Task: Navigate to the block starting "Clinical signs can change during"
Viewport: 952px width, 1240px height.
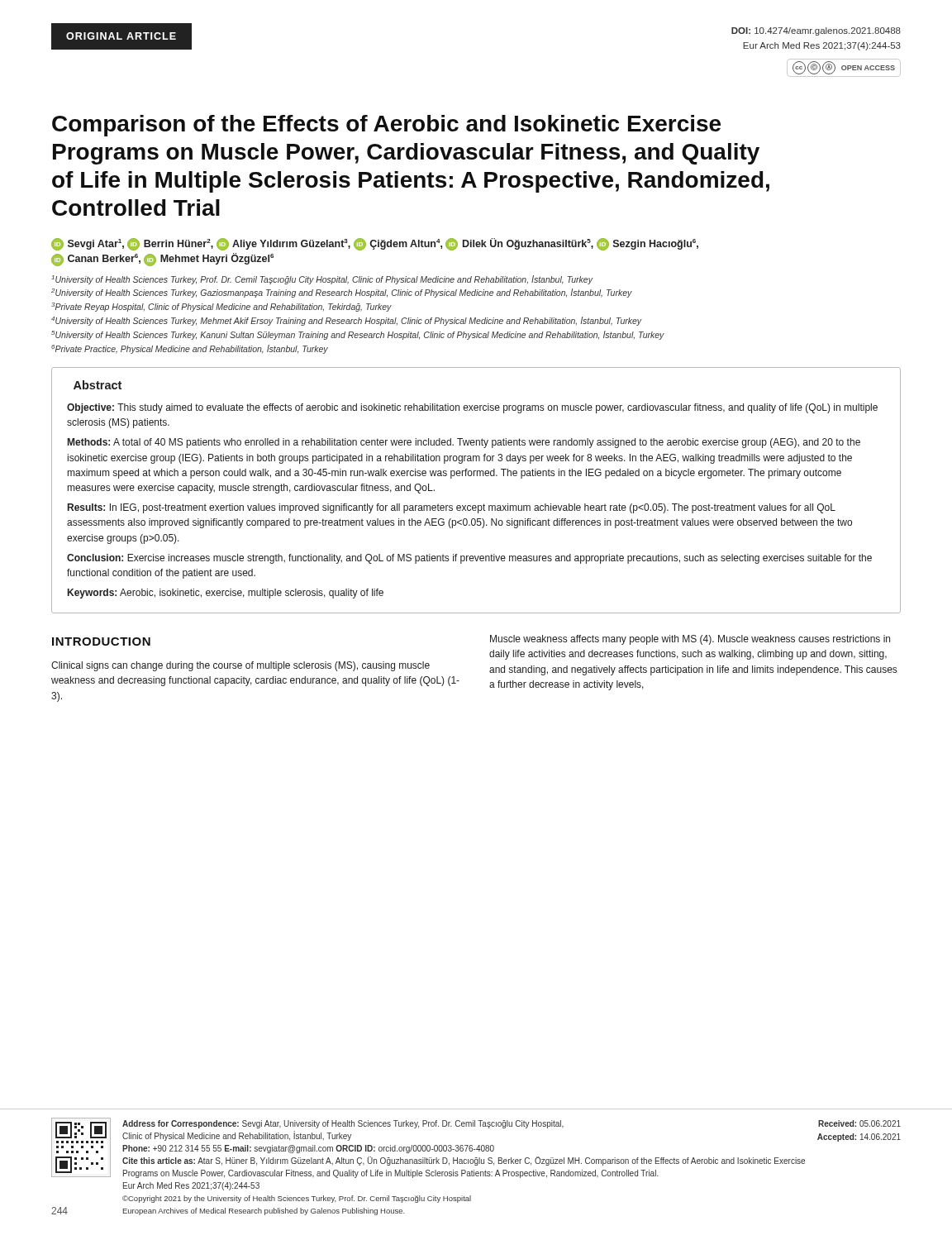Action: [x=255, y=681]
